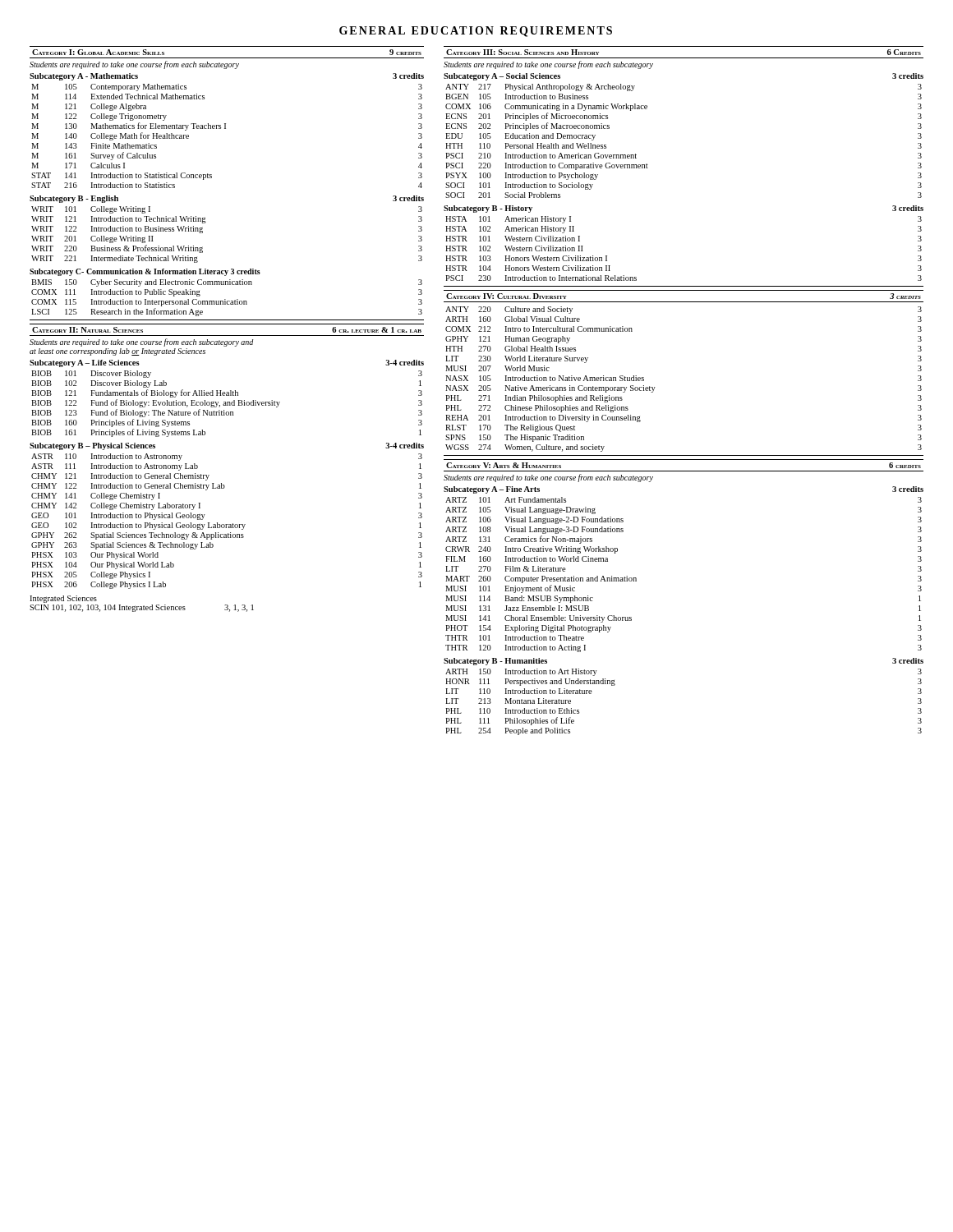Image resolution: width=953 pixels, height=1232 pixels.
Task: Select the table that reads "Discover Biology"
Action: coord(227,402)
